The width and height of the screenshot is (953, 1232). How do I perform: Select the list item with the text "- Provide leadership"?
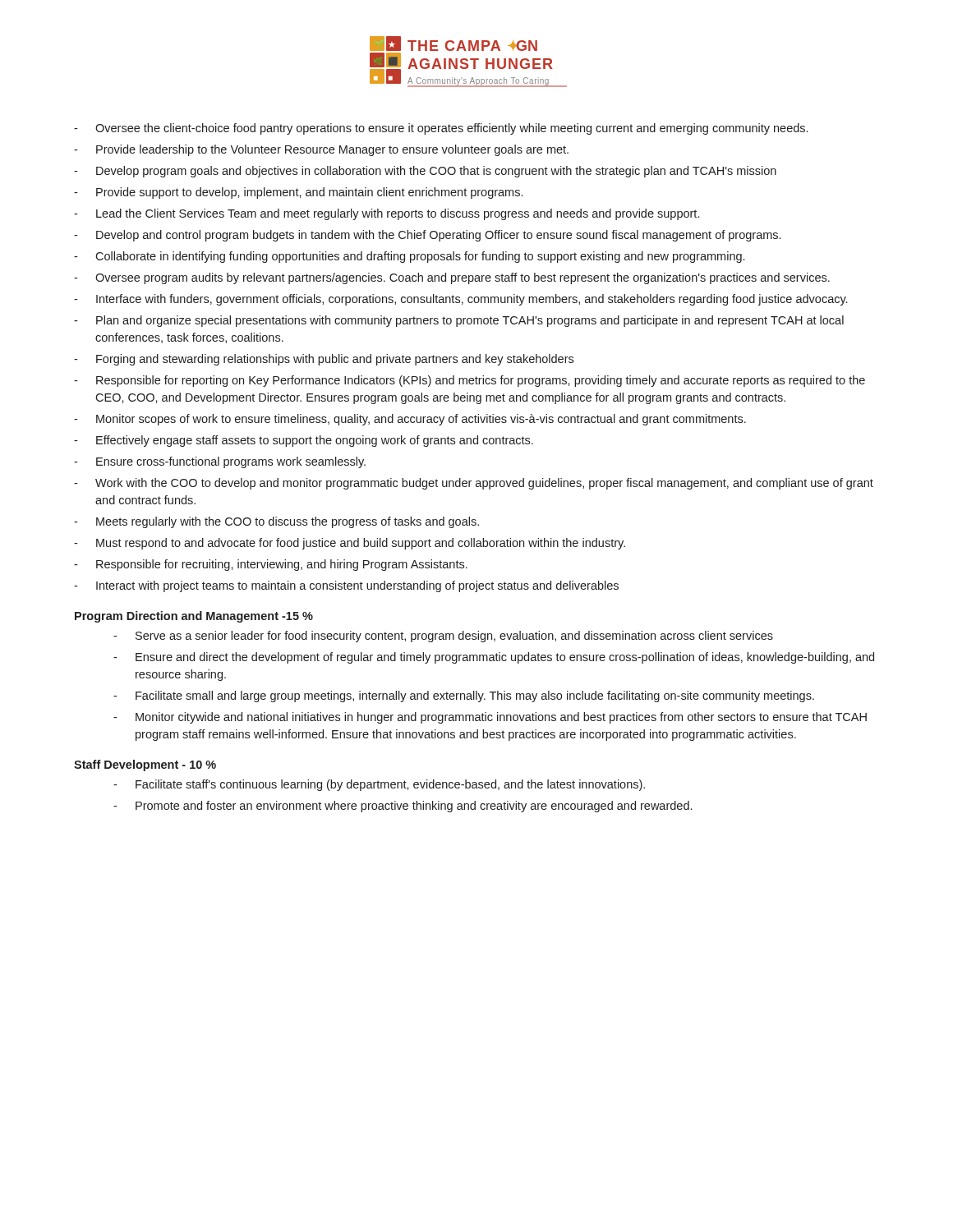click(x=476, y=150)
